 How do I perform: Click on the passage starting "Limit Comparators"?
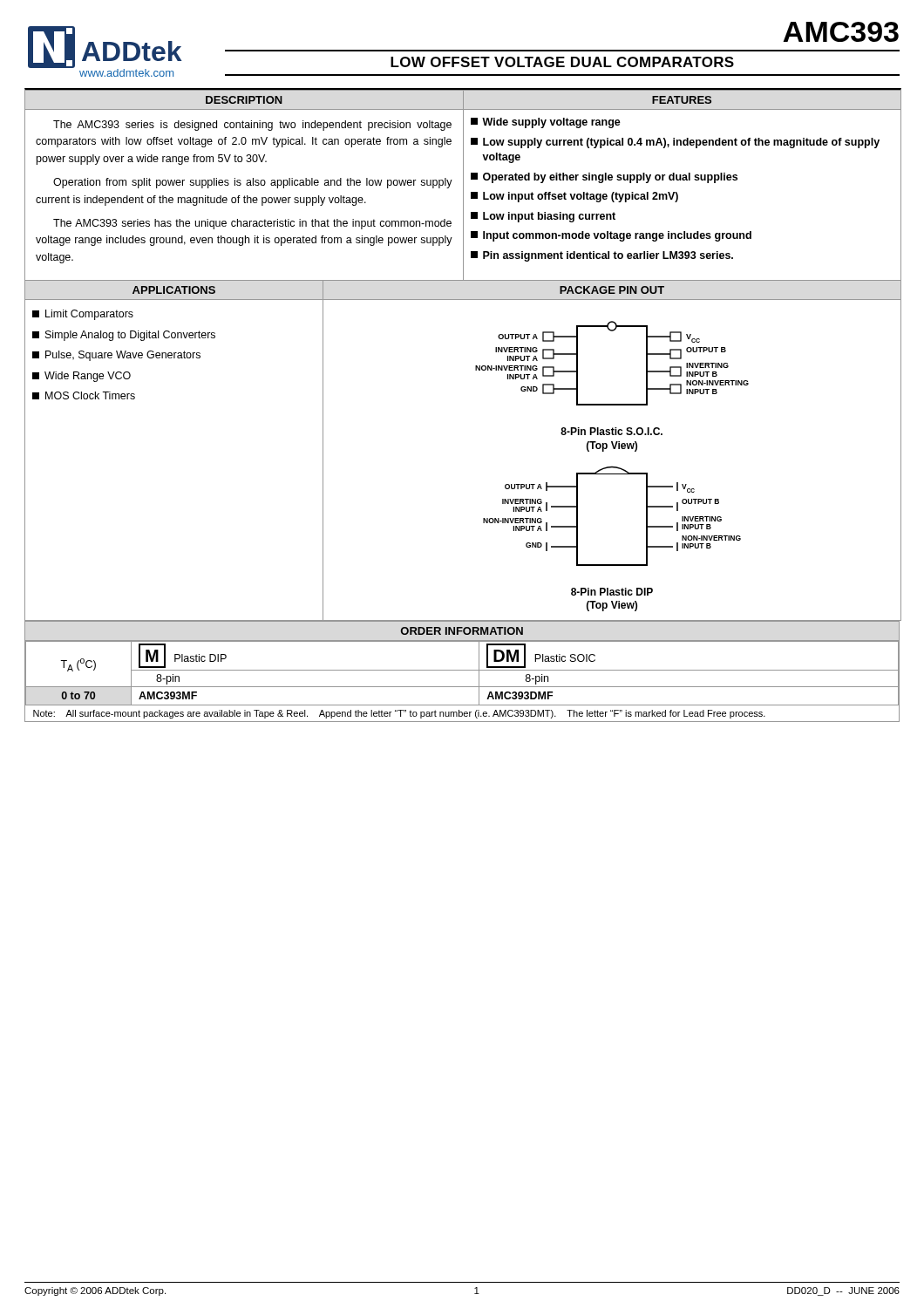[x=83, y=315]
